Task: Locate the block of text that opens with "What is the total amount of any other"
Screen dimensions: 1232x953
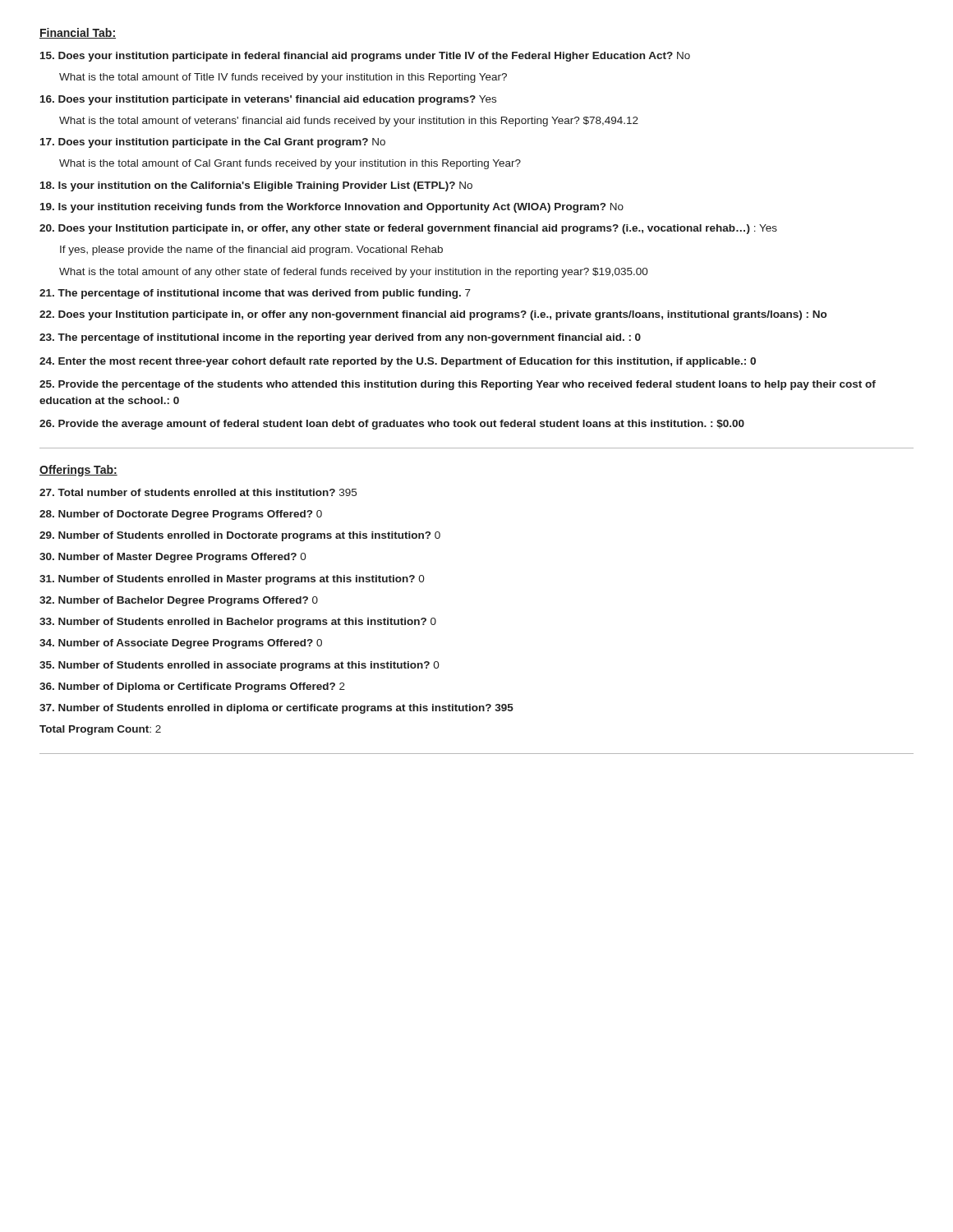Action: (354, 271)
